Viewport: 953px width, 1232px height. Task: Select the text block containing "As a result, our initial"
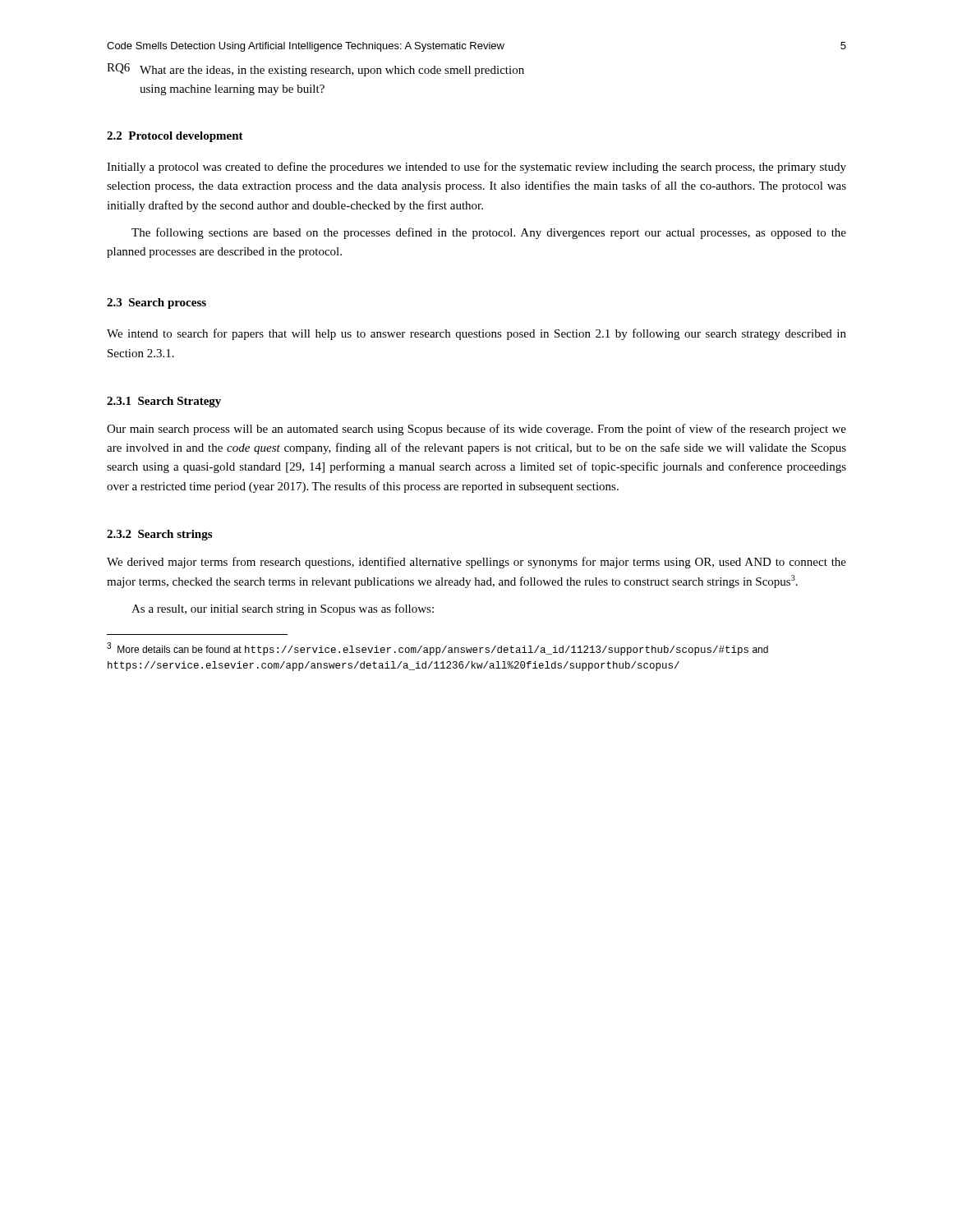[283, 609]
